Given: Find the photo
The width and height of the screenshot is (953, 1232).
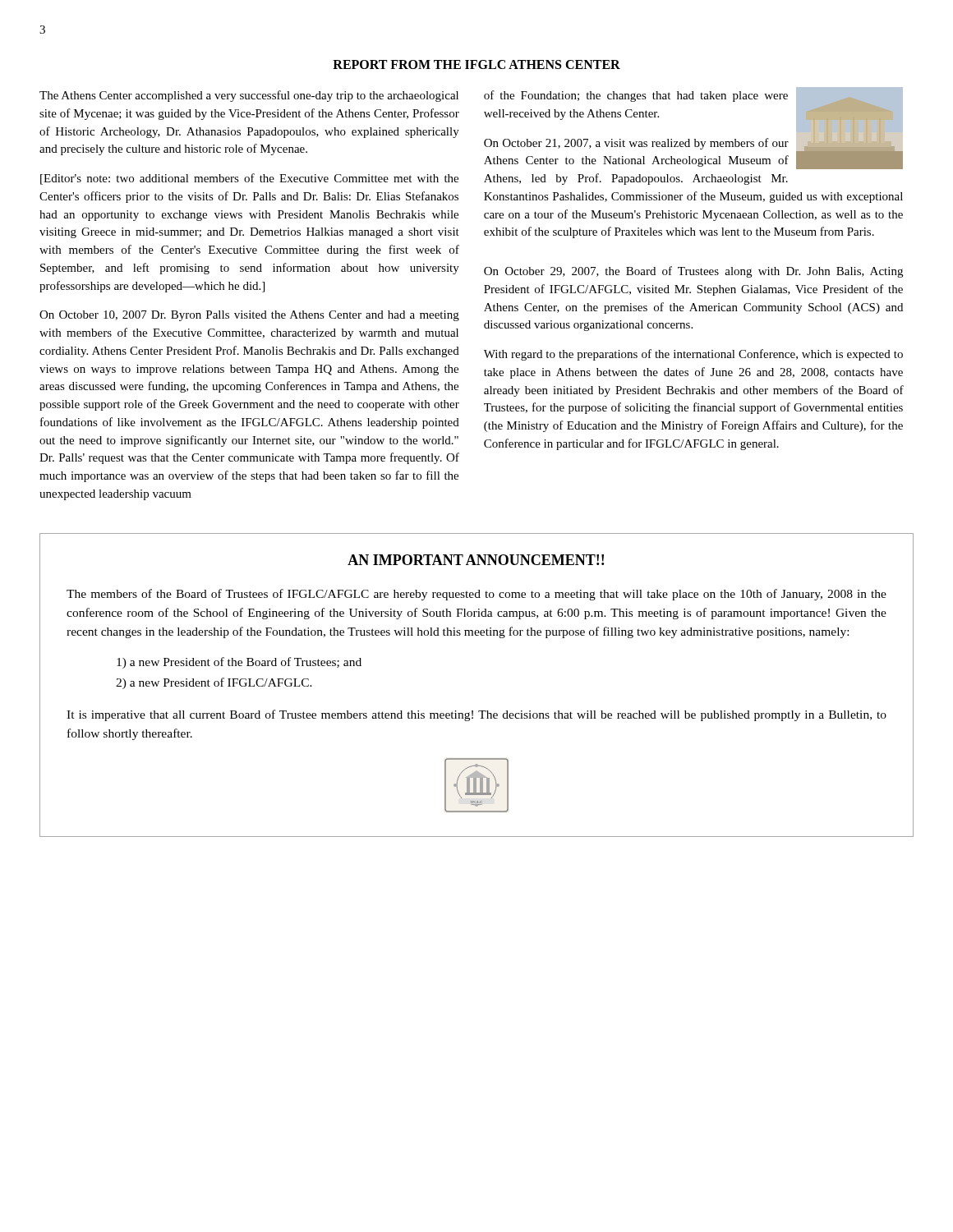Looking at the screenshot, I should [850, 130].
